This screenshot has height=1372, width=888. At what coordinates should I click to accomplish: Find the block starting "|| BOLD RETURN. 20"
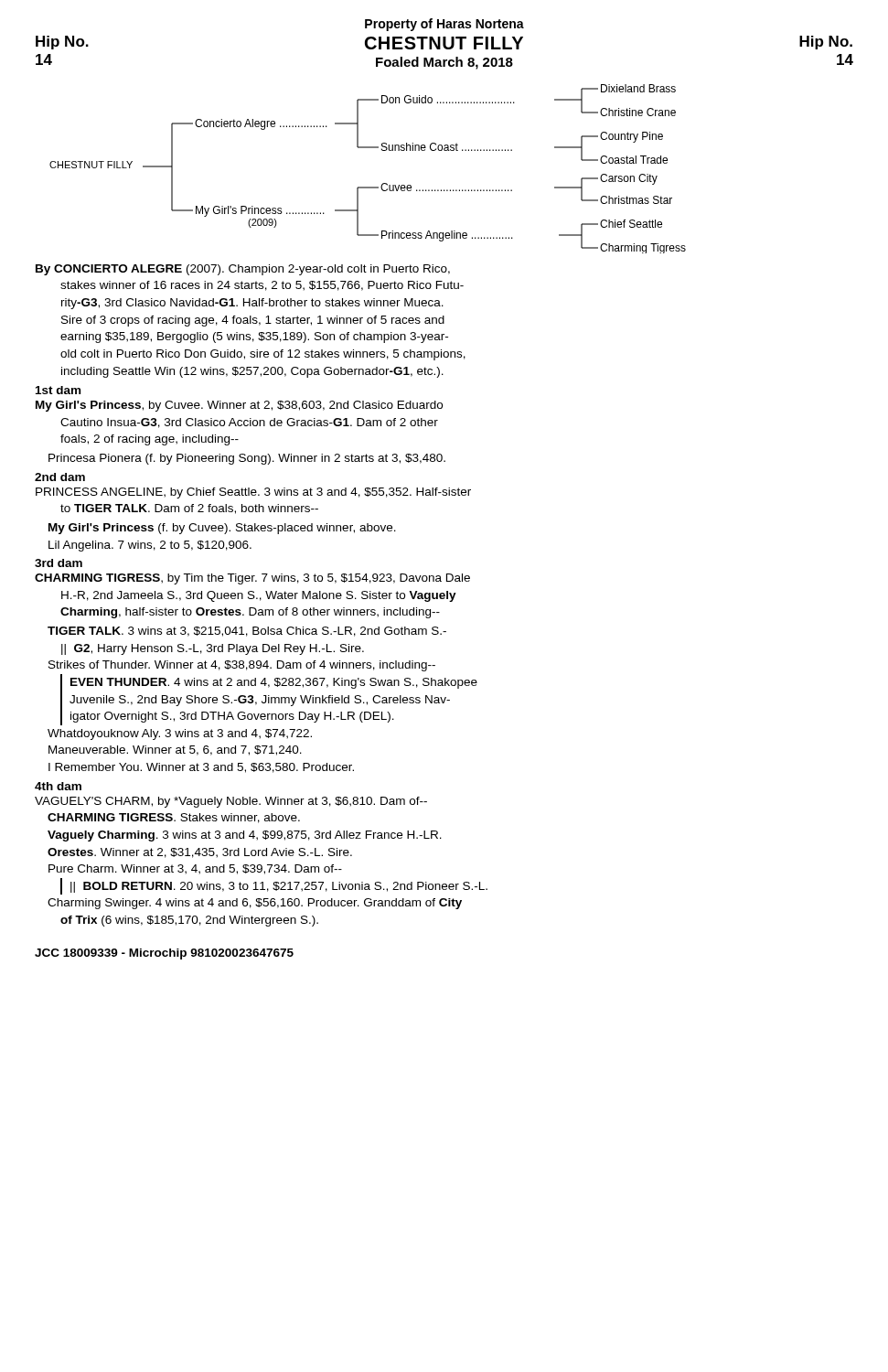[279, 886]
